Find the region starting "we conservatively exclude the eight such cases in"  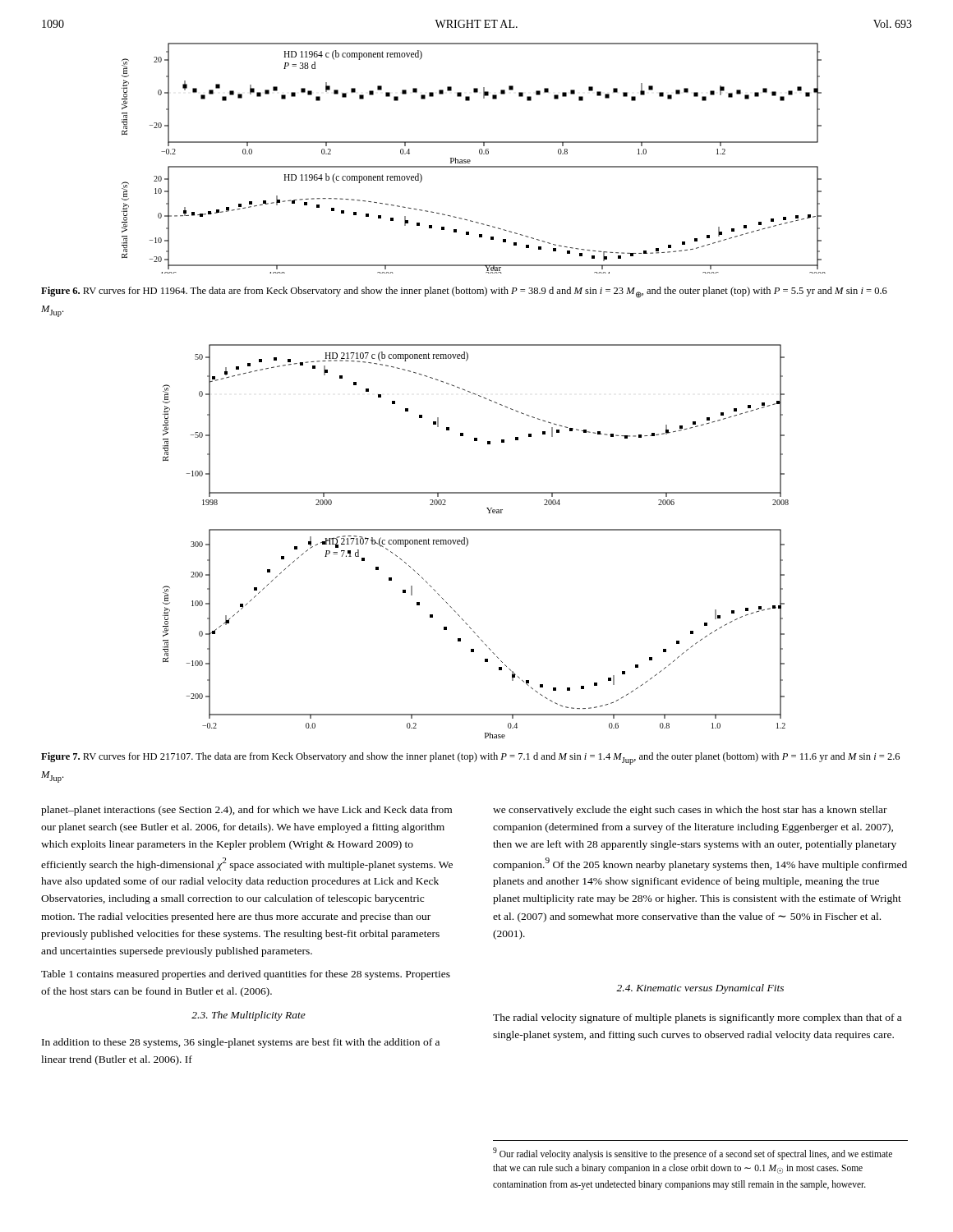(700, 871)
